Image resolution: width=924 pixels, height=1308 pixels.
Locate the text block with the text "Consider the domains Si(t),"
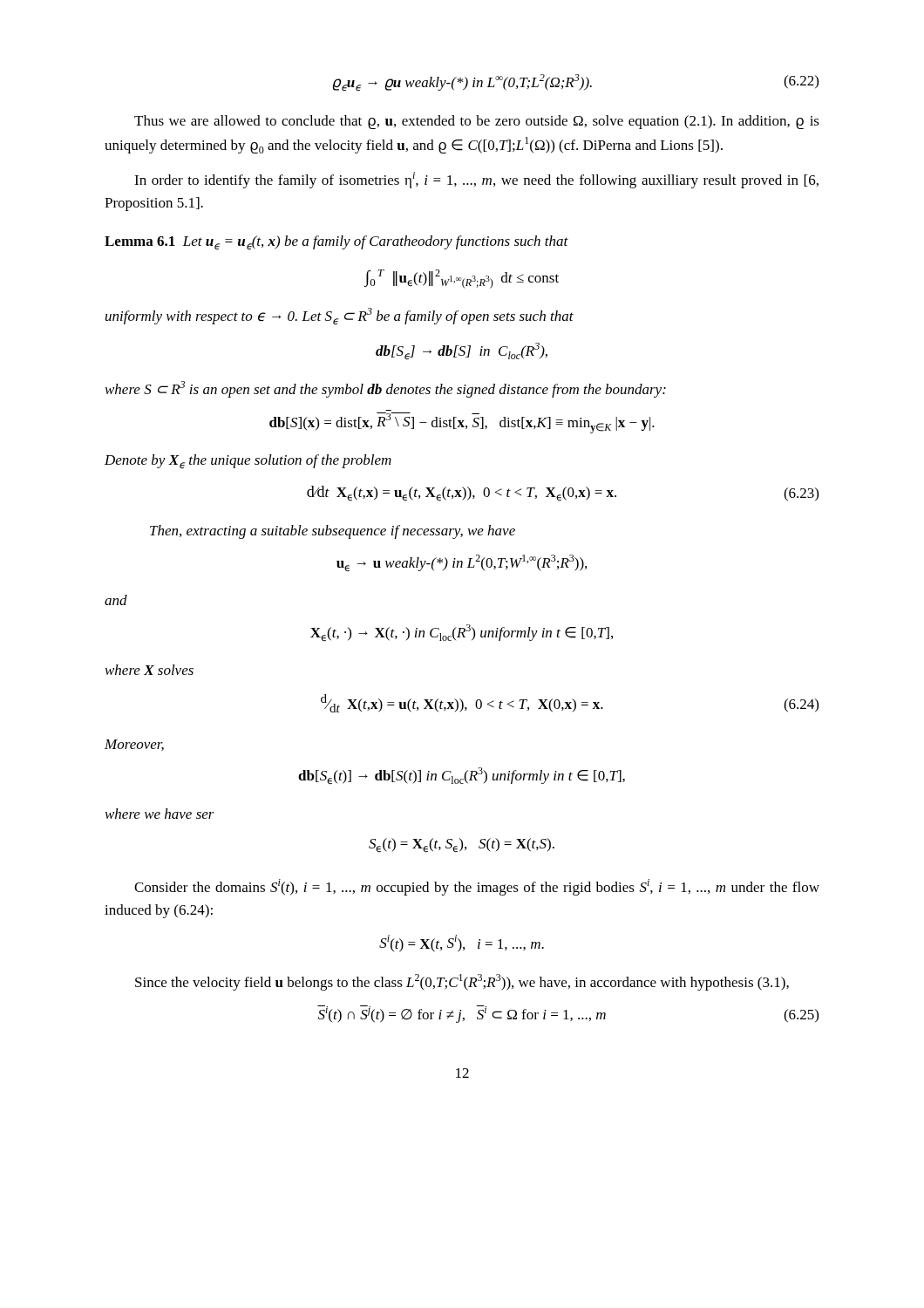coord(462,898)
